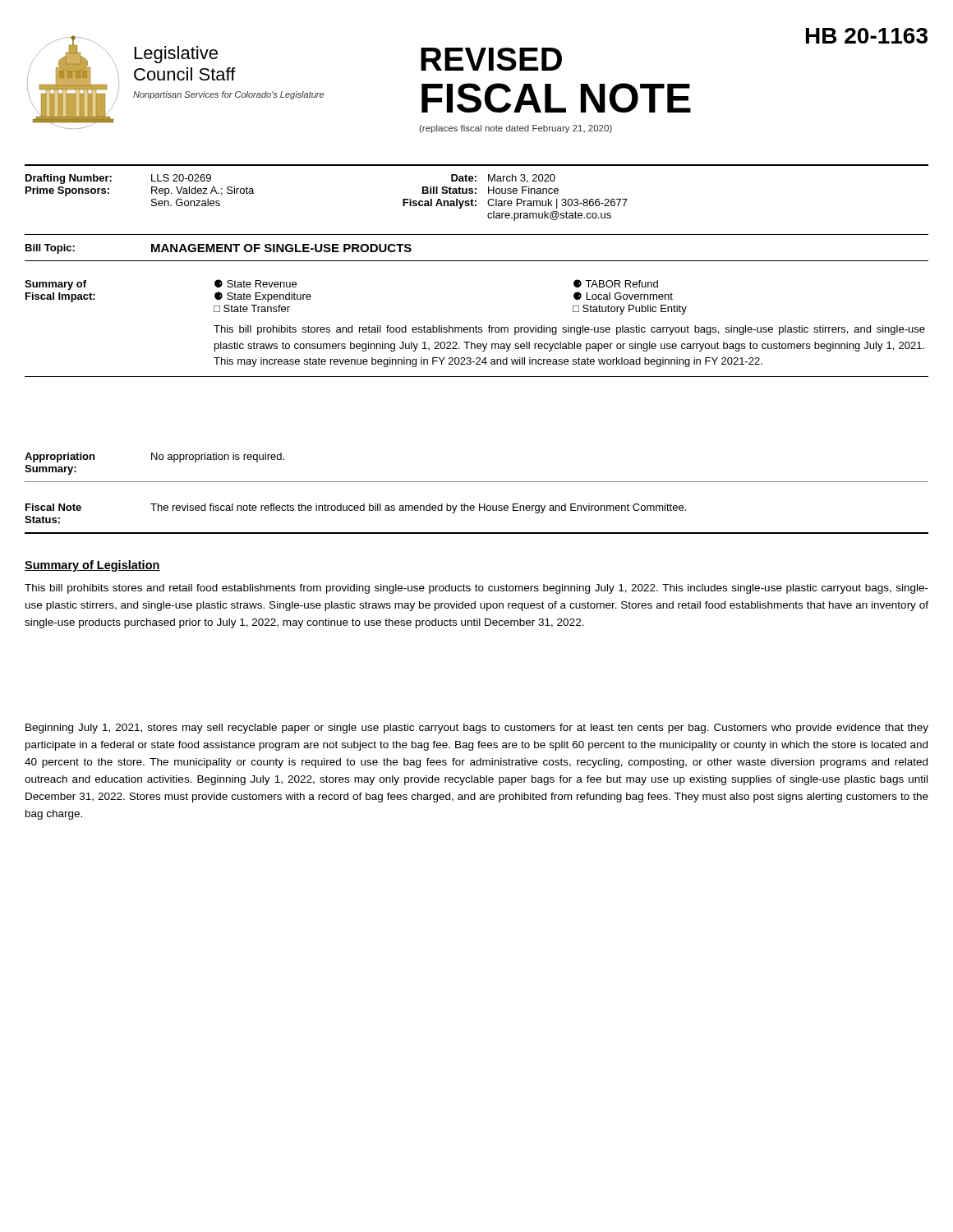Click on the passage starting "Legislative Council Staff Nonpartisan Services for Colorado's"
Viewport: 953px width, 1232px height.
(x=176, y=55)
